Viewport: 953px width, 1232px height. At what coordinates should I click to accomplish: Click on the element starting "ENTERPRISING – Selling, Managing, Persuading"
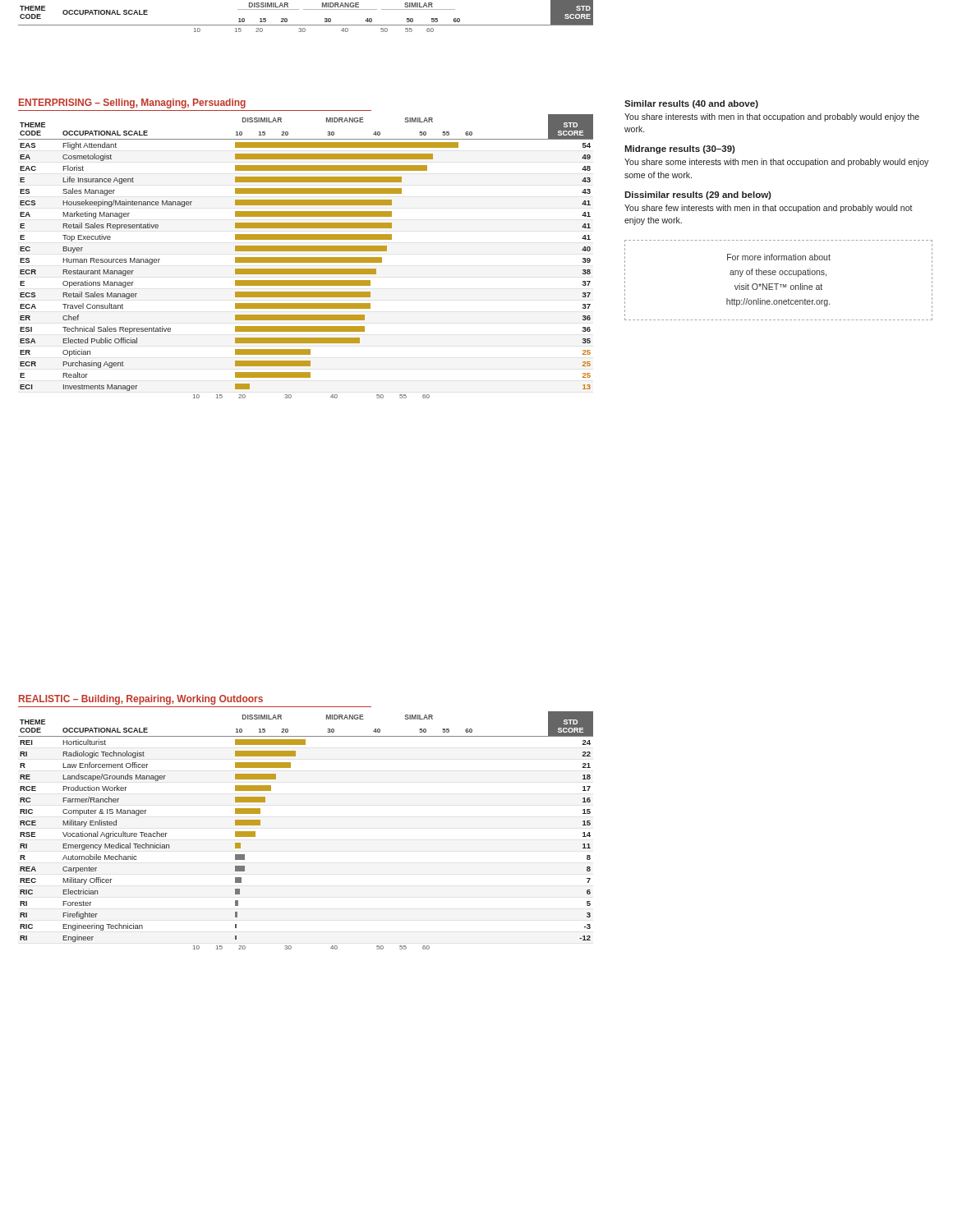(x=132, y=103)
